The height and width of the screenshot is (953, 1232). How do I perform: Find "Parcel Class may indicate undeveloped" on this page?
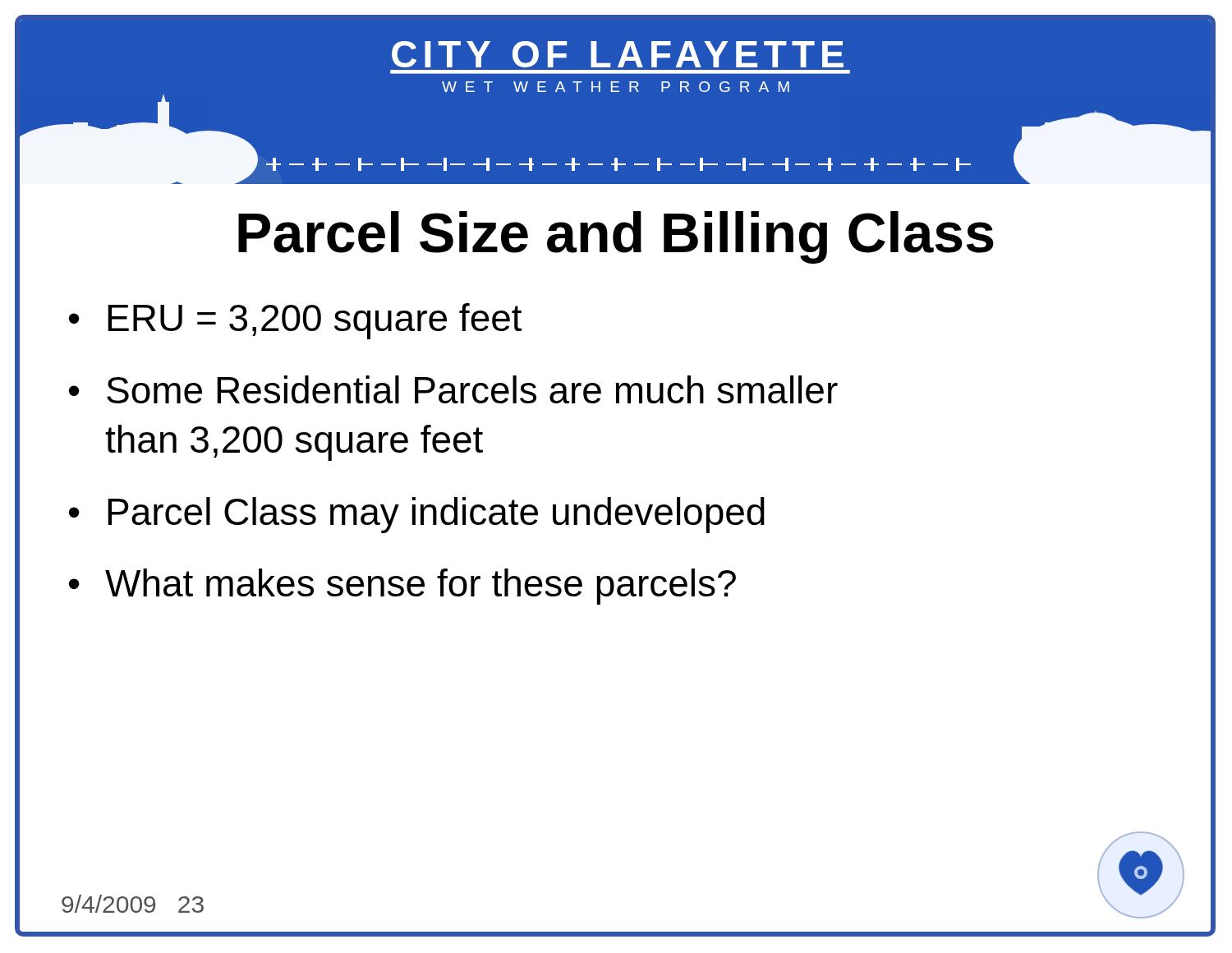[436, 511]
